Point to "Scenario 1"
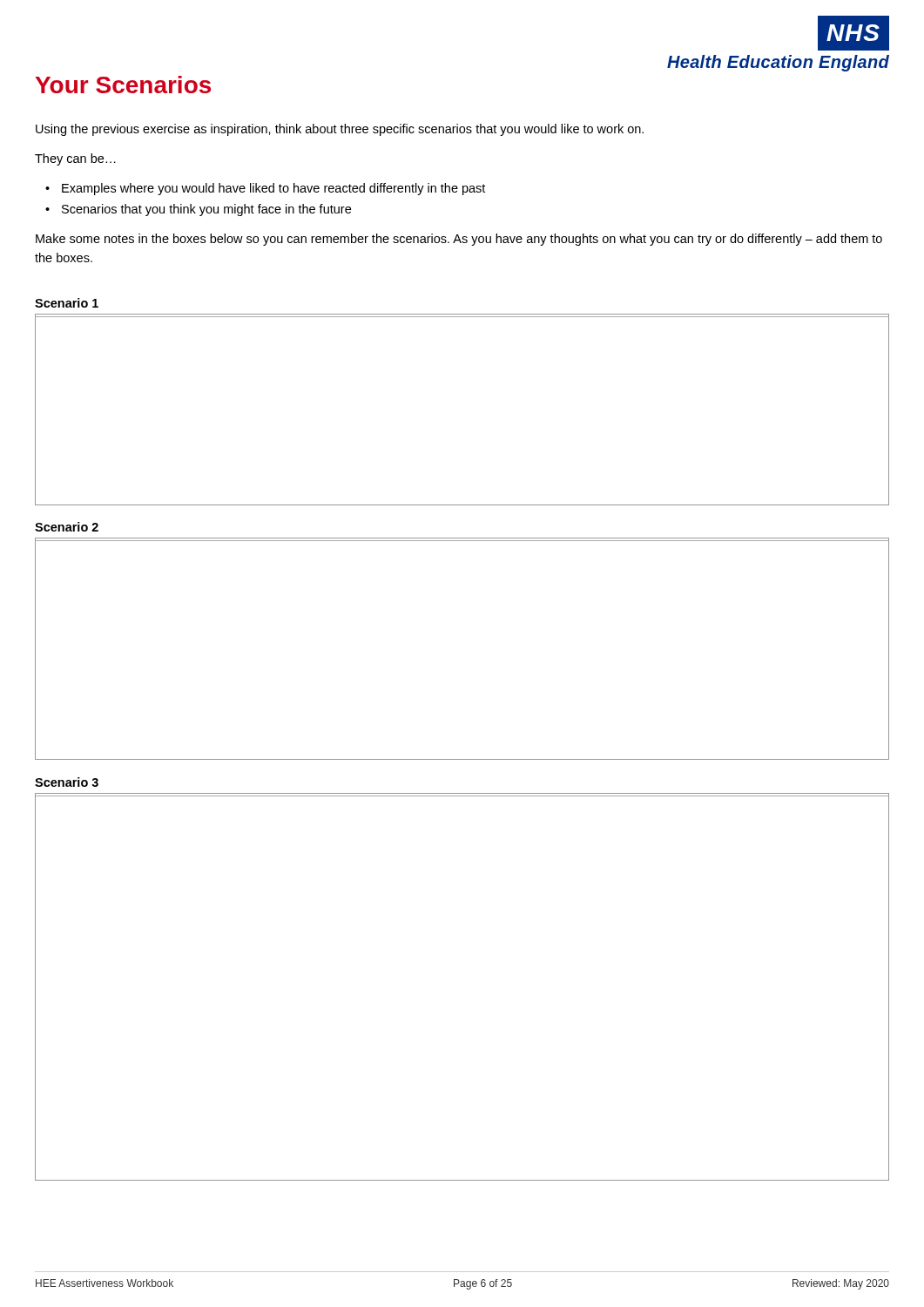924x1307 pixels. [x=462, y=307]
